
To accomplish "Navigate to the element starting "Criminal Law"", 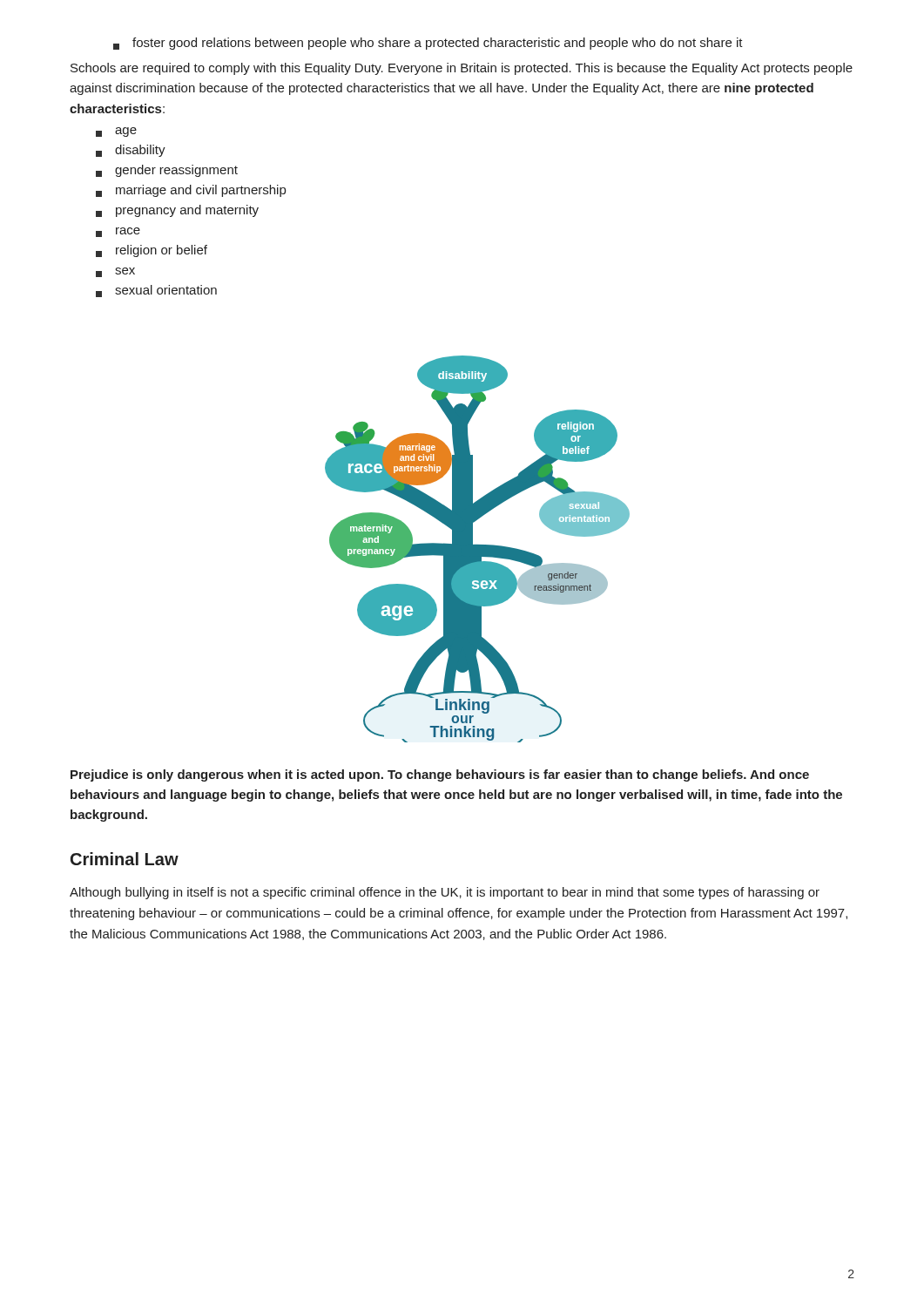I will pyautogui.click(x=124, y=859).
